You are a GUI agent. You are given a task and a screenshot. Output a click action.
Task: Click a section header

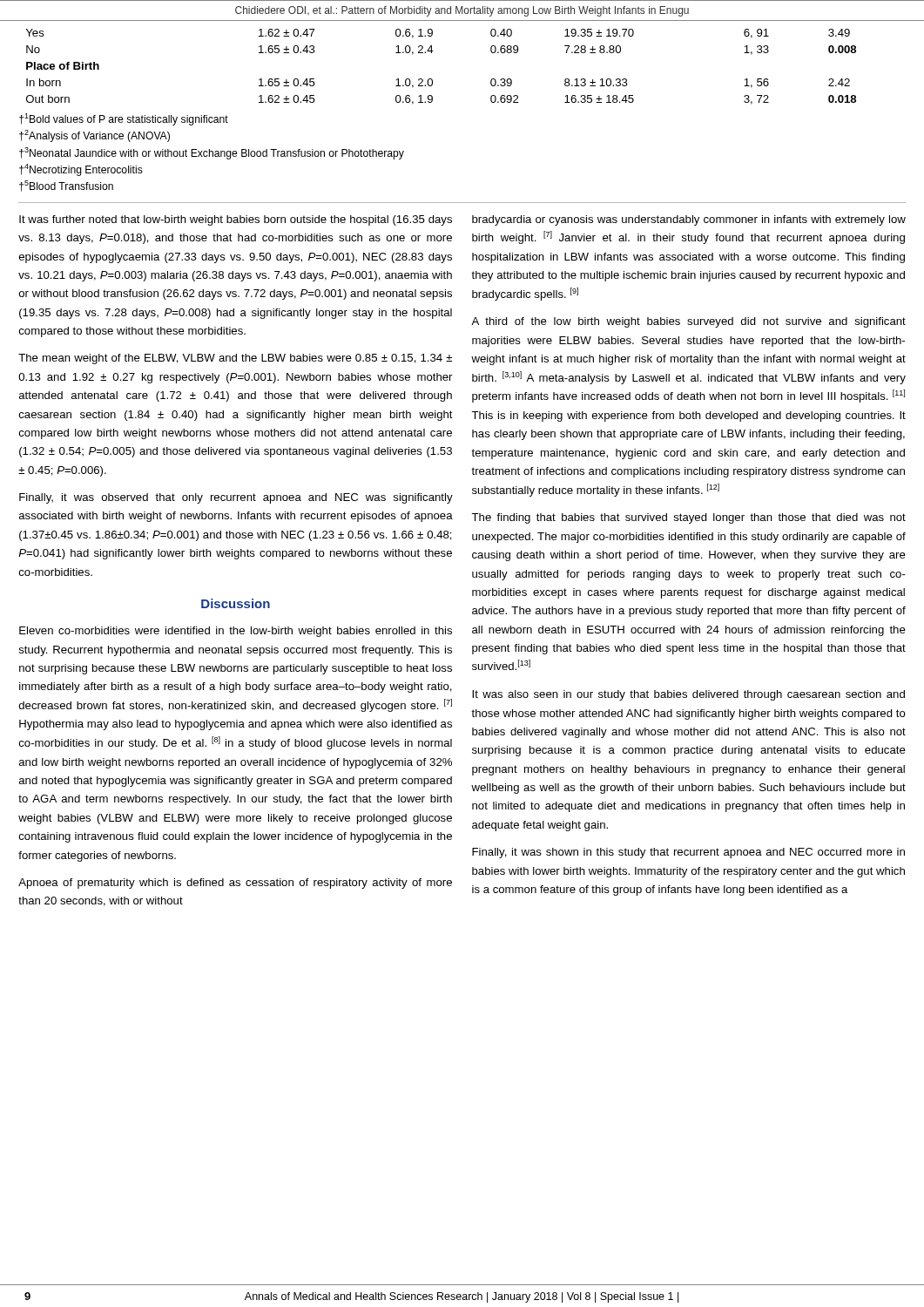pos(235,603)
